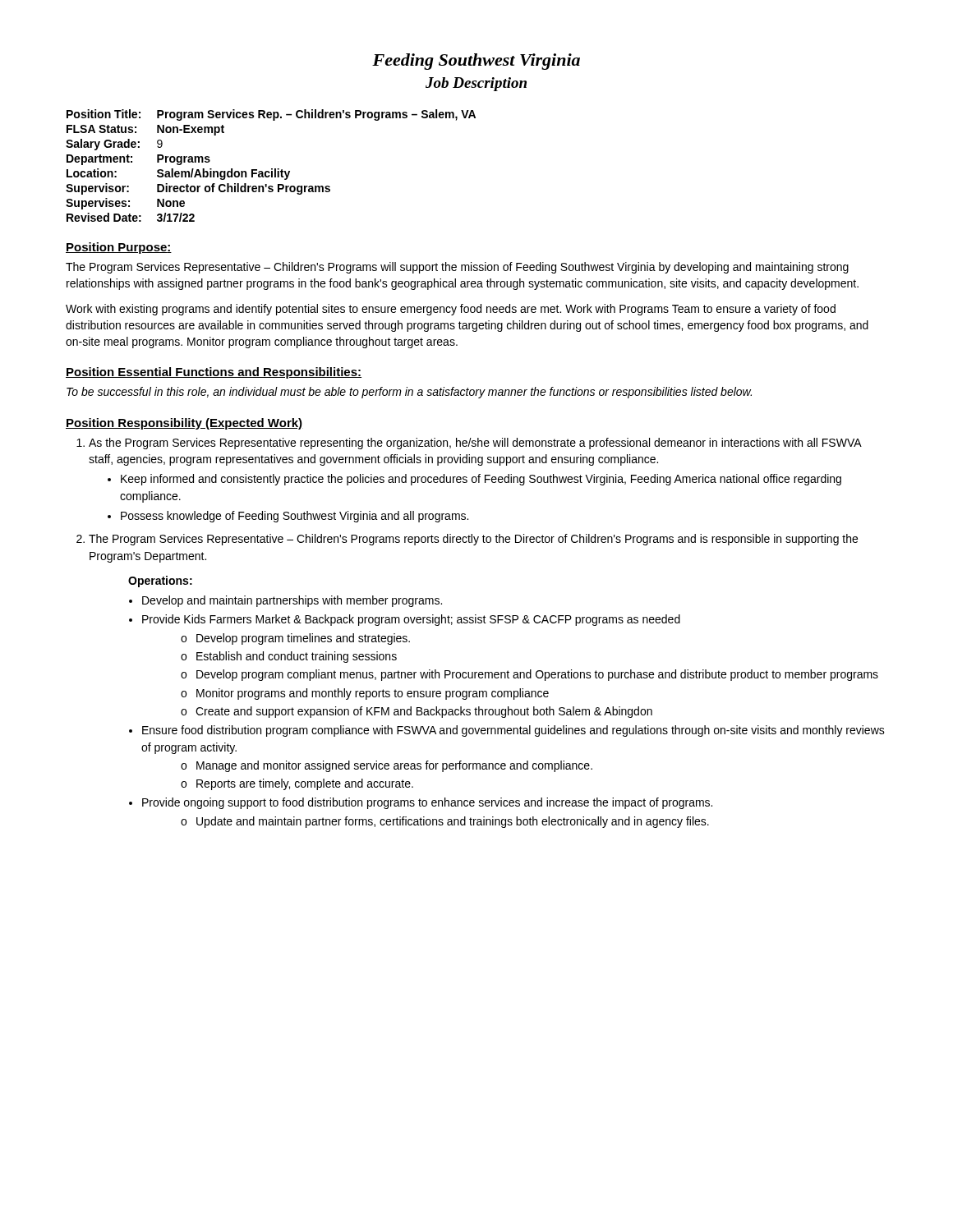Navigate to the text starting "Possess knowledge of Feeding Southwest Virginia and"
953x1232 pixels.
[x=295, y=516]
